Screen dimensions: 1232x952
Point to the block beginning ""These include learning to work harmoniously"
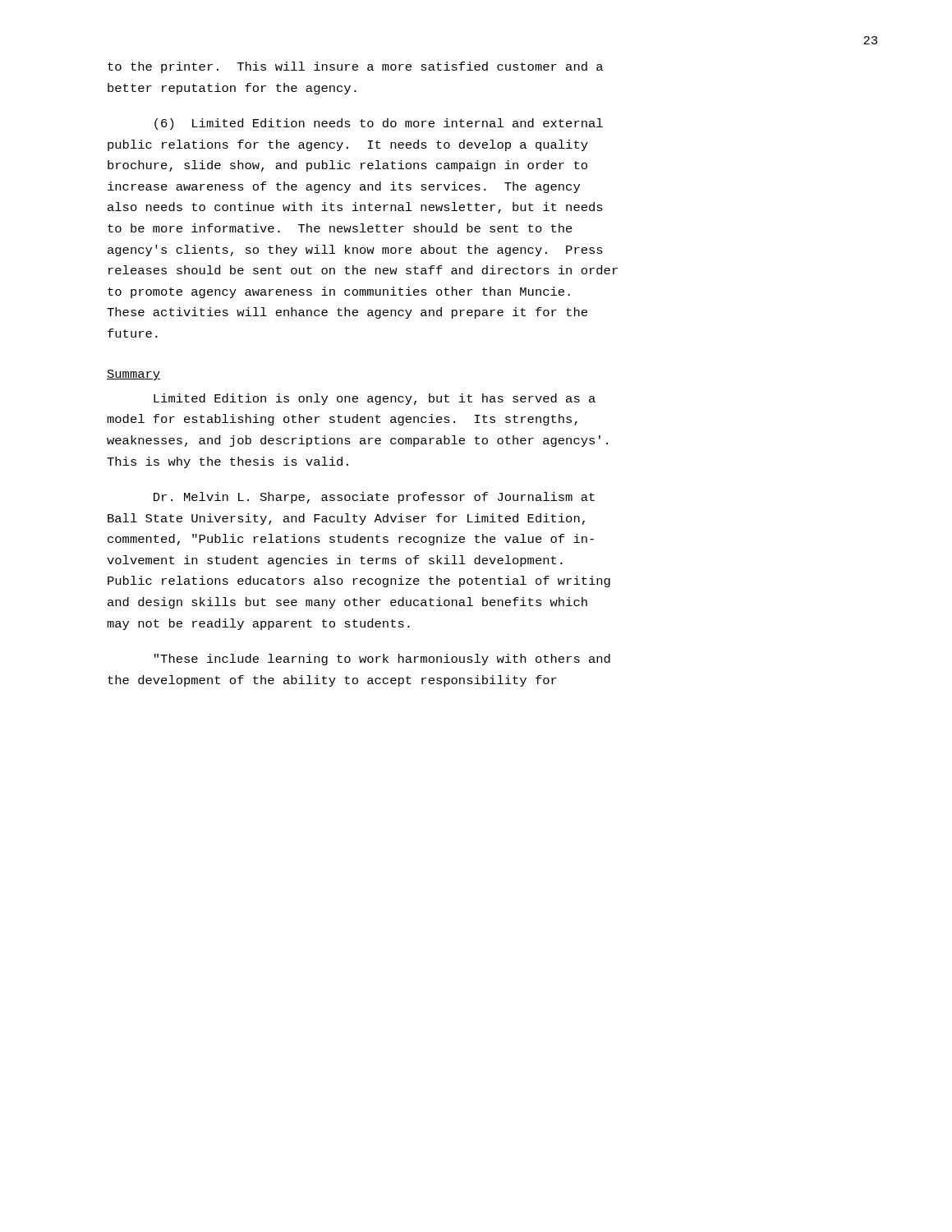(359, 670)
